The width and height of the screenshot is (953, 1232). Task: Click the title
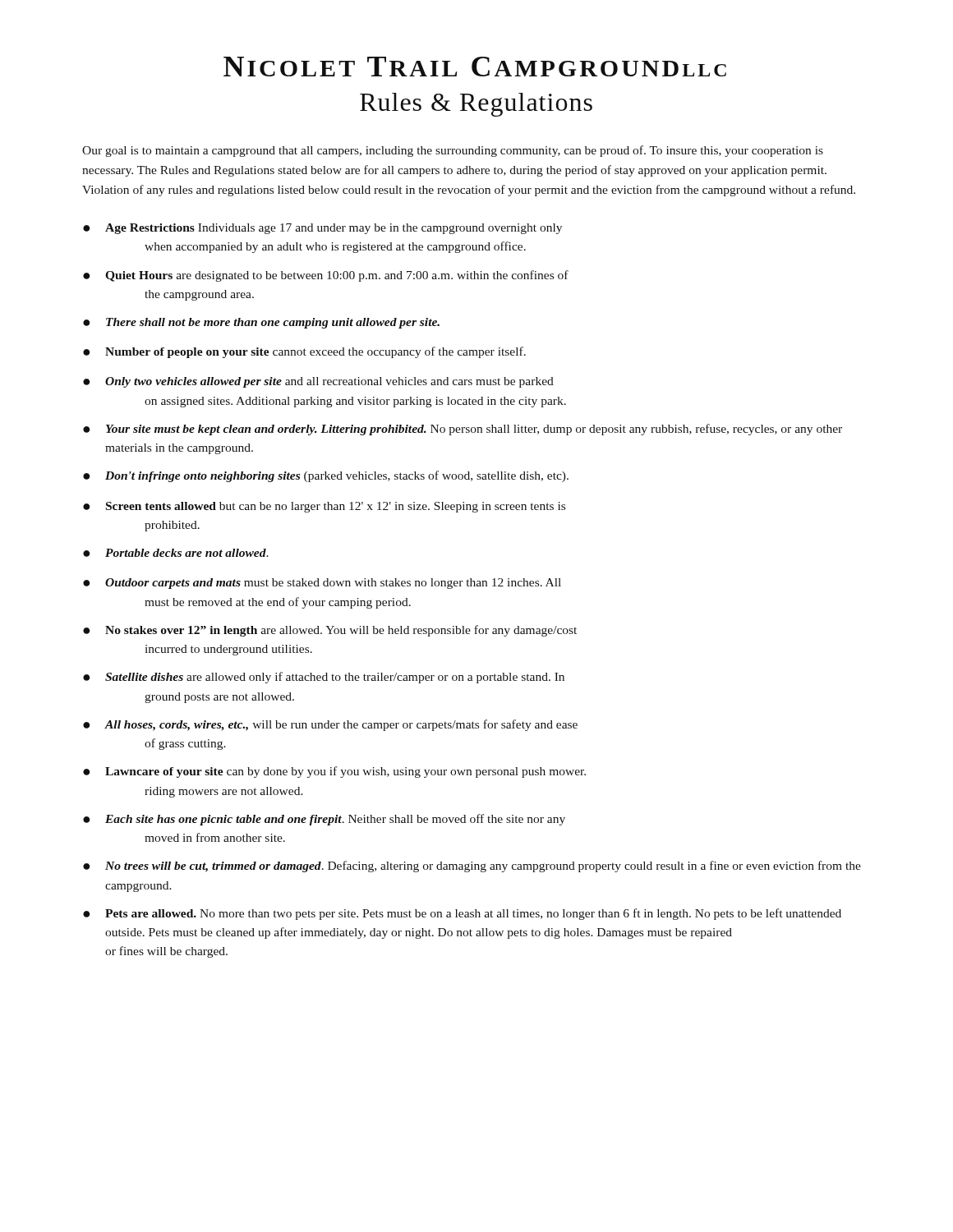point(476,83)
